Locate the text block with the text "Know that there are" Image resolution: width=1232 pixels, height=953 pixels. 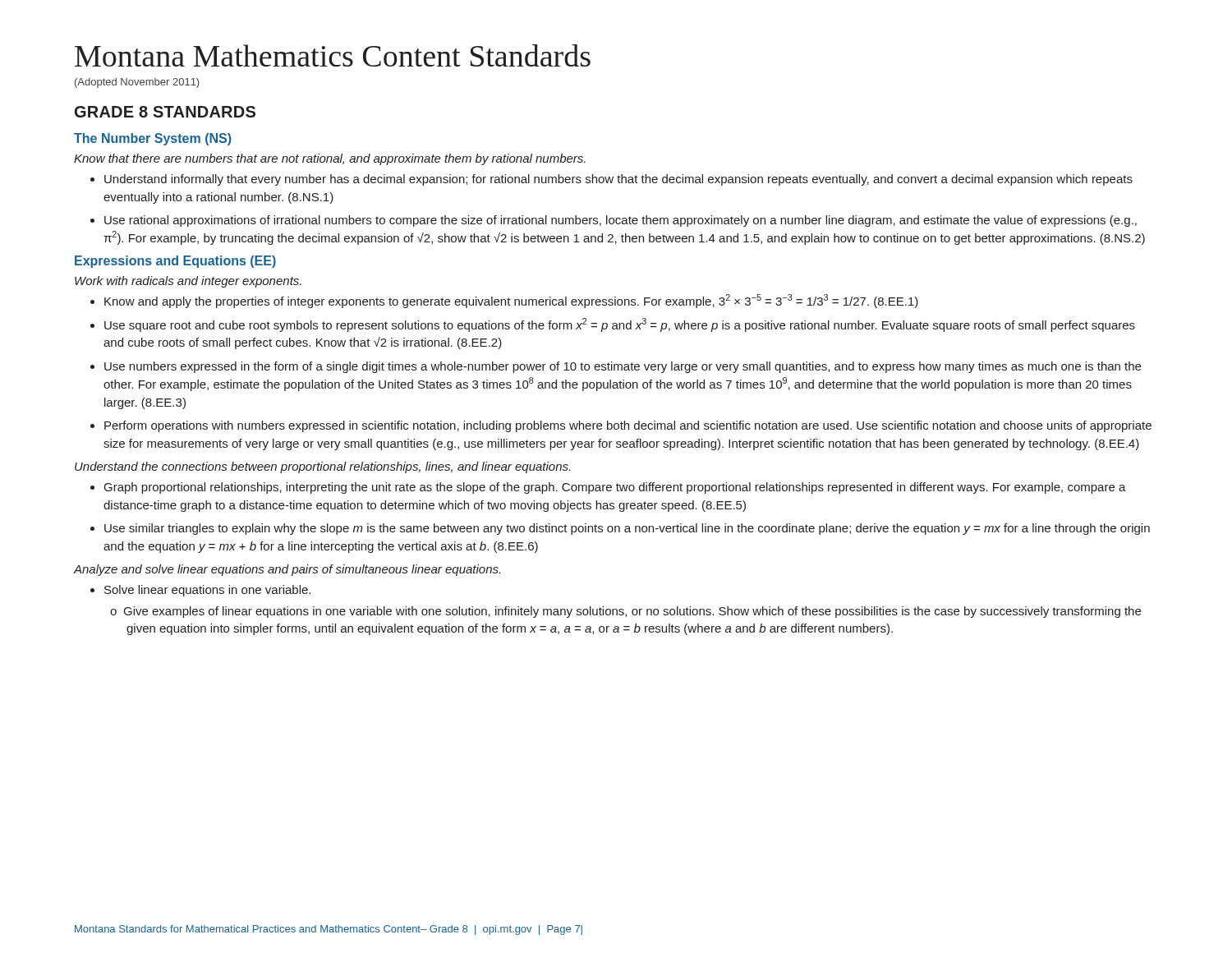330,159
